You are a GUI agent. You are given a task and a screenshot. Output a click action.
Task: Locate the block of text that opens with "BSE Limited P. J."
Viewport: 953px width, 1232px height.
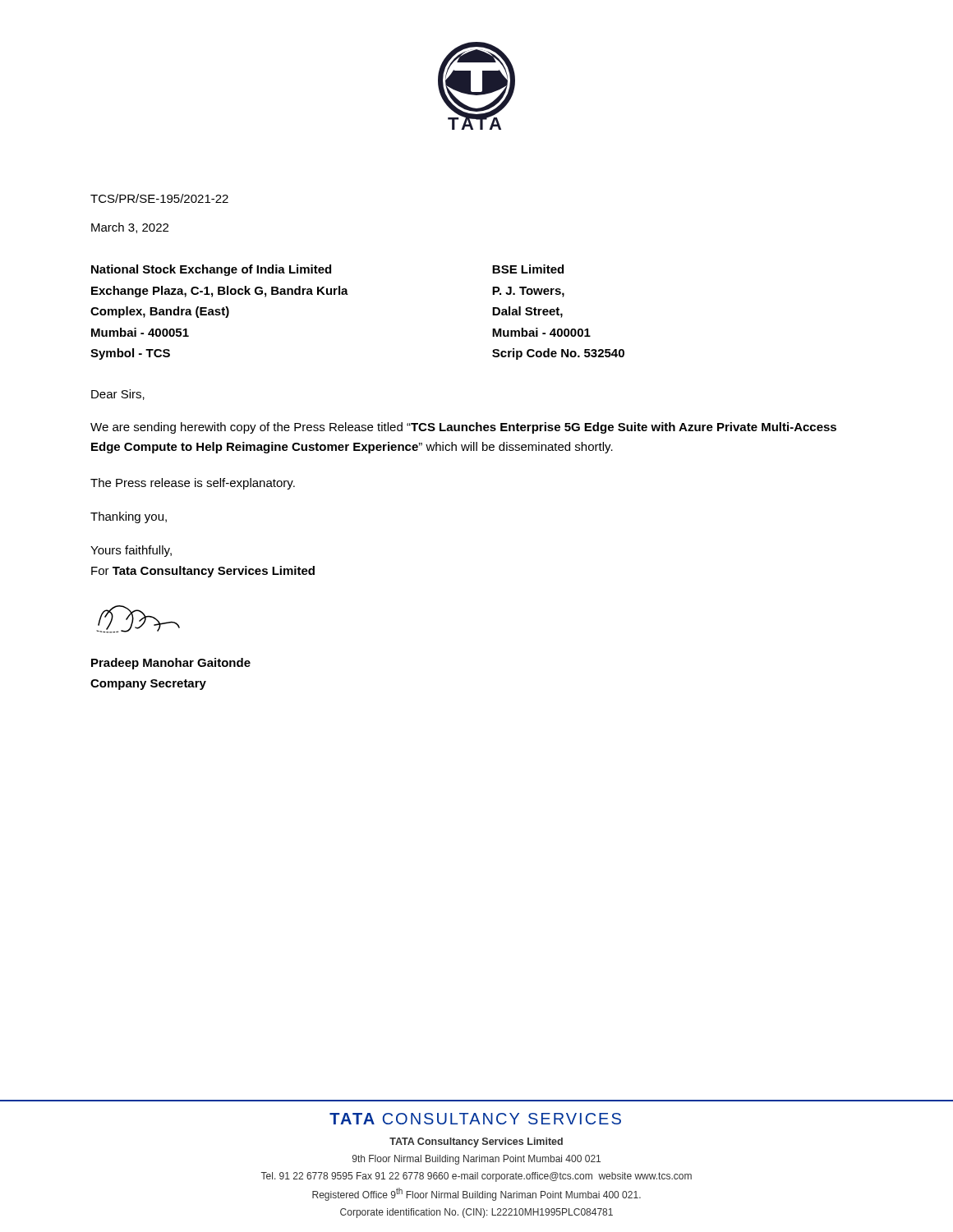coord(528,269)
